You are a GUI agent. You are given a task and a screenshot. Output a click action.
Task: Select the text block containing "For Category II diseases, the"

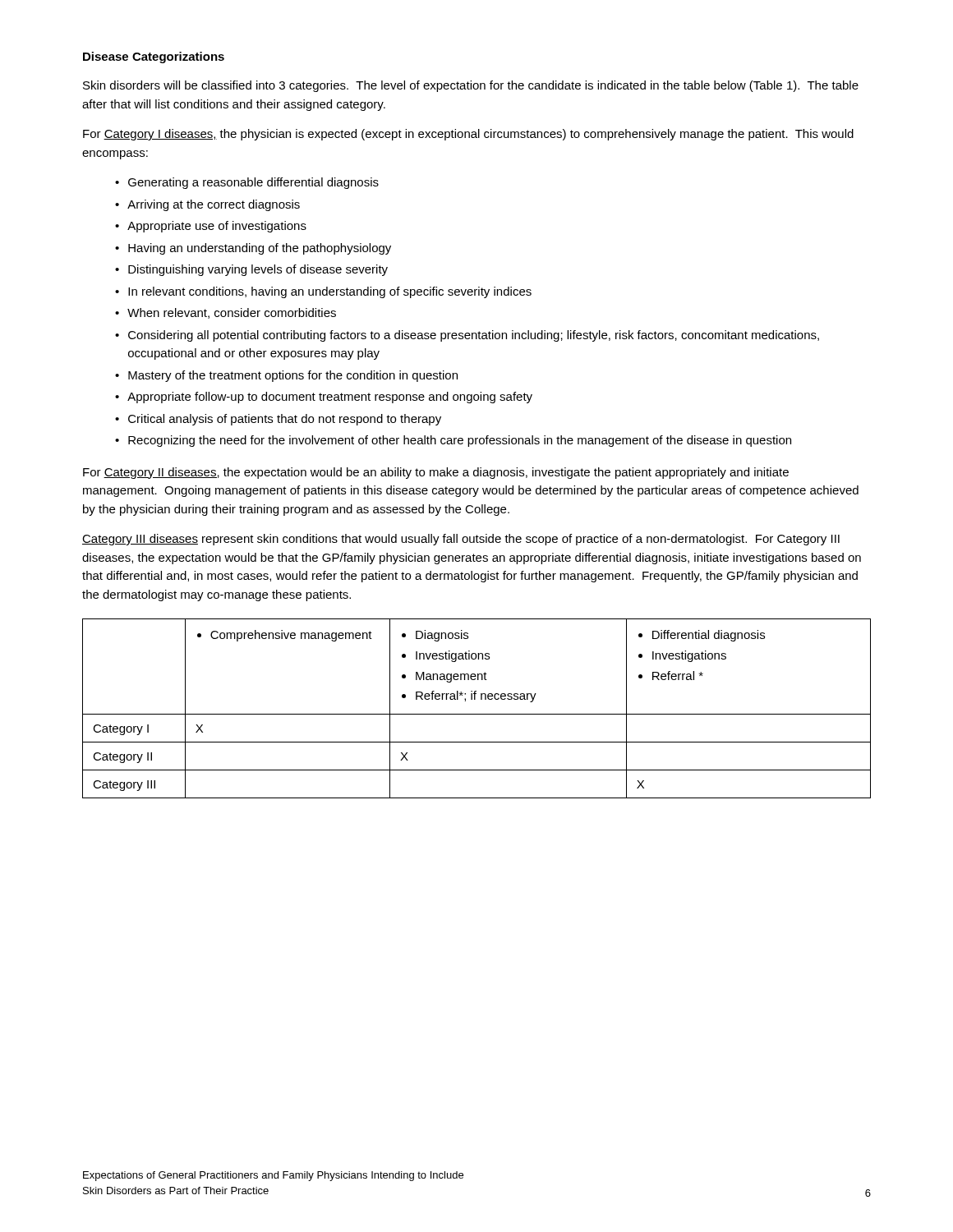[471, 490]
